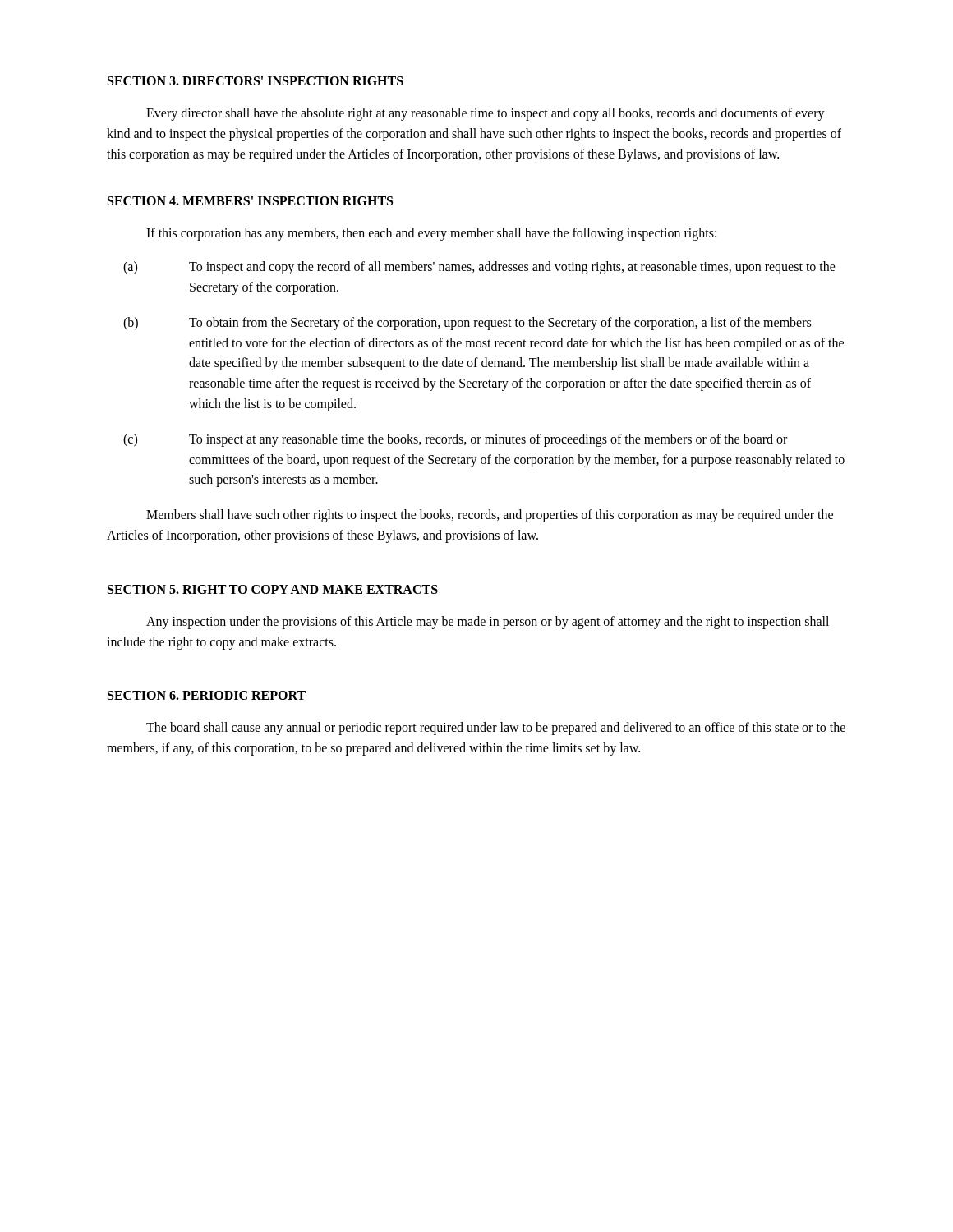Screen dimensions: 1232x953
Task: Select the list item that says "(a) To inspect"
Action: click(x=479, y=276)
